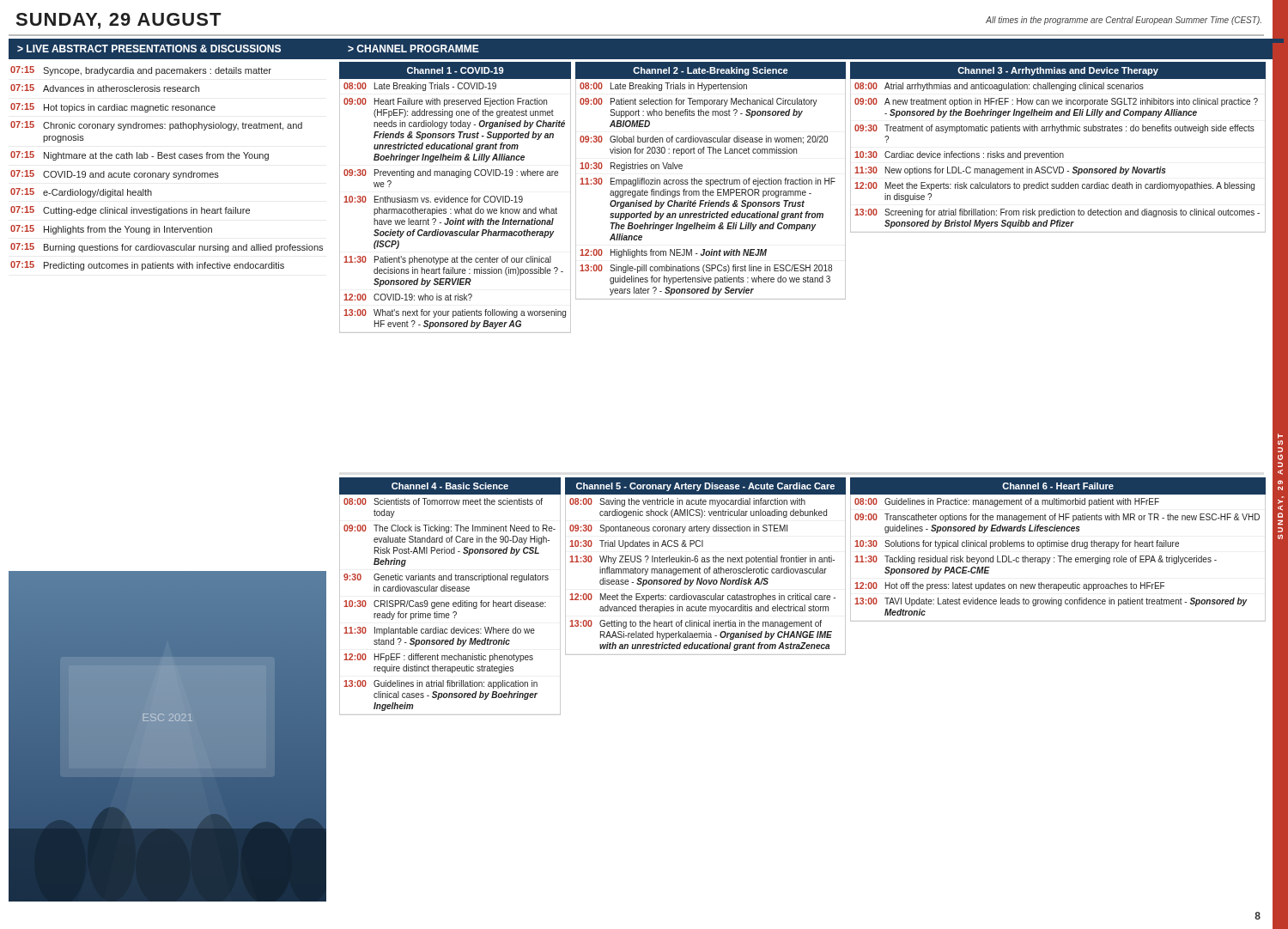Image resolution: width=1288 pixels, height=929 pixels.
Task: Click on the list item containing "07:15 Advances in atherosclerosis research"
Action: tap(105, 89)
